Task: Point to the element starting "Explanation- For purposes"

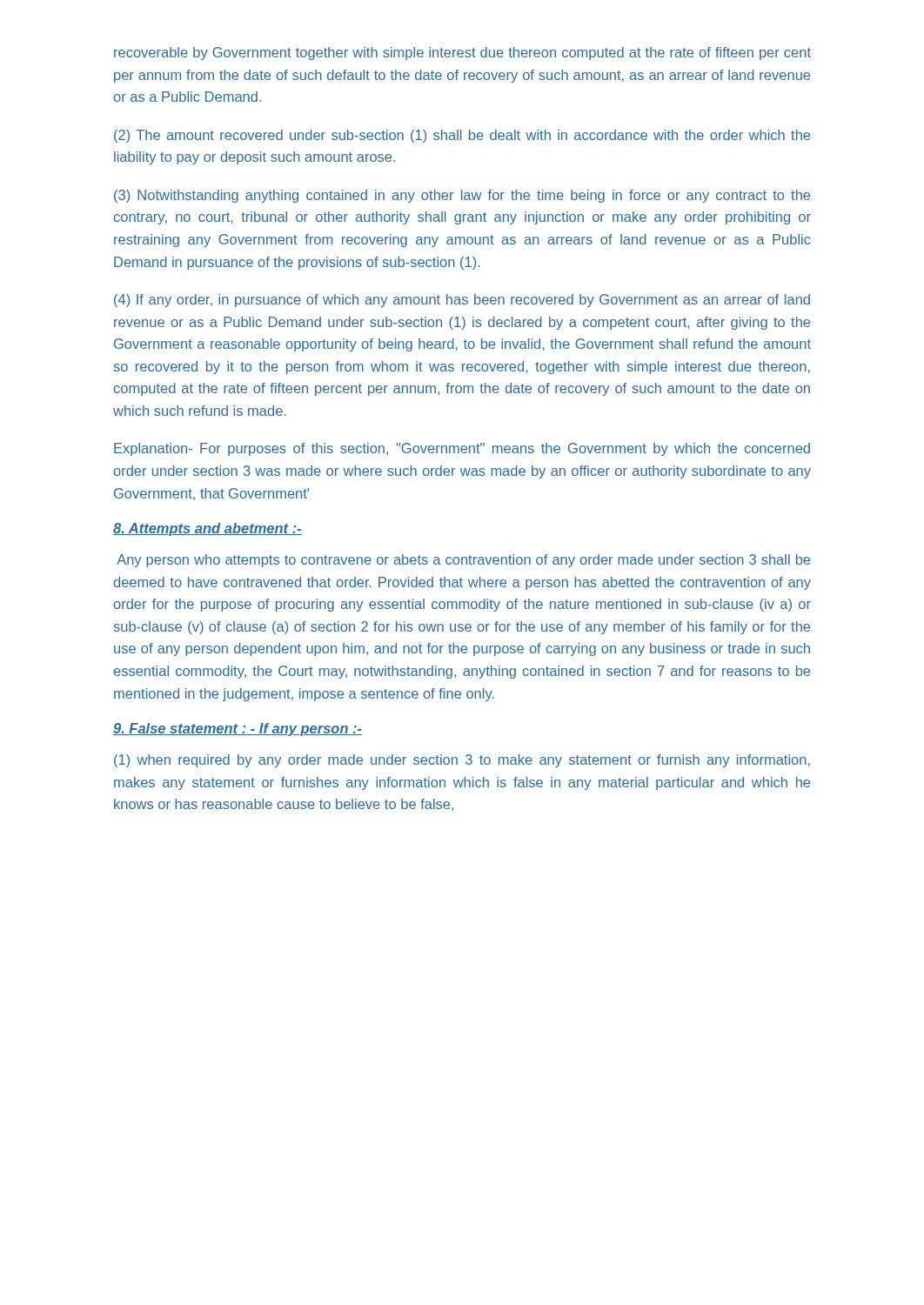Action: (x=462, y=471)
